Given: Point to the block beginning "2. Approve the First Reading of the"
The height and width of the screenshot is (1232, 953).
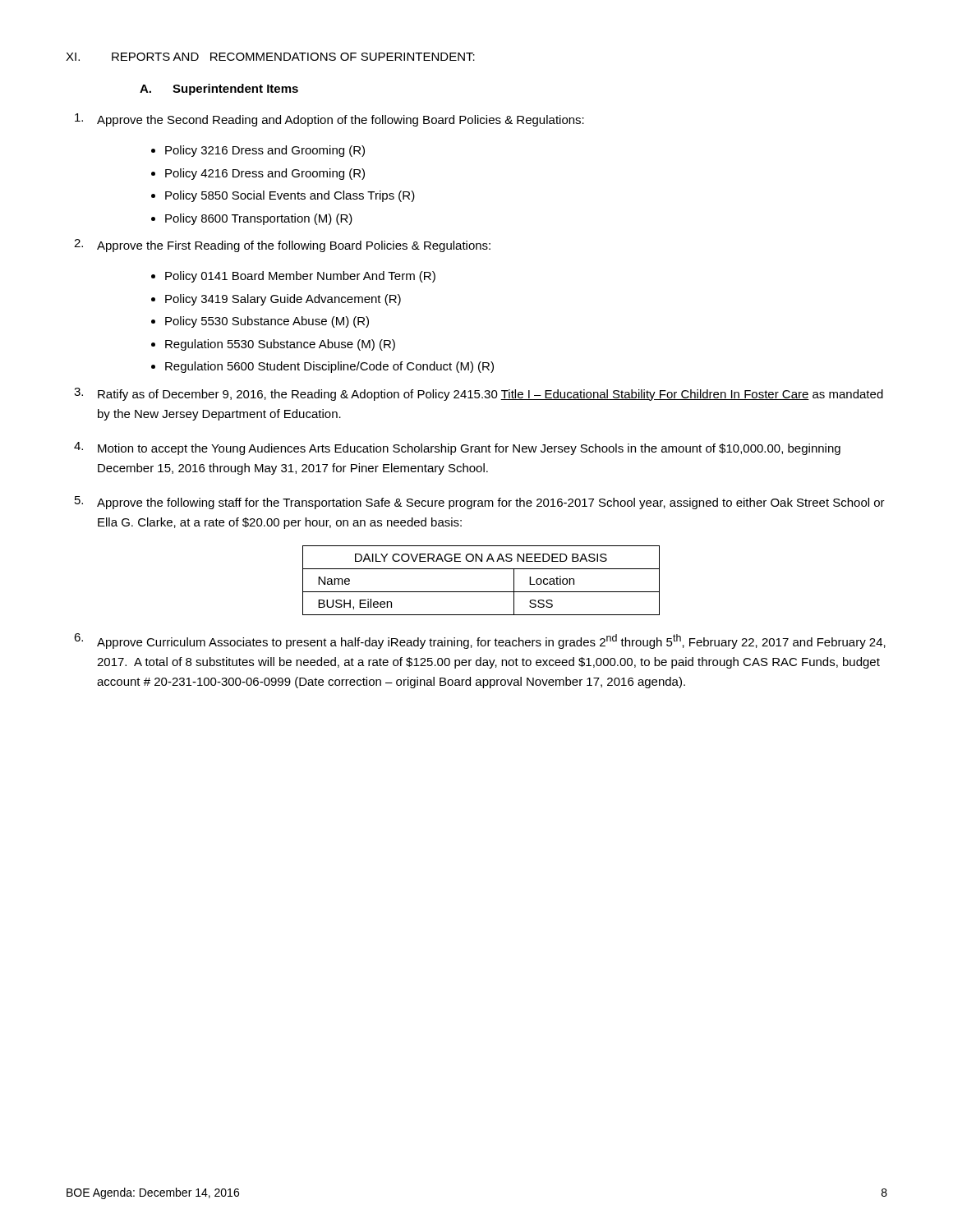Looking at the screenshot, I should point(283,246).
